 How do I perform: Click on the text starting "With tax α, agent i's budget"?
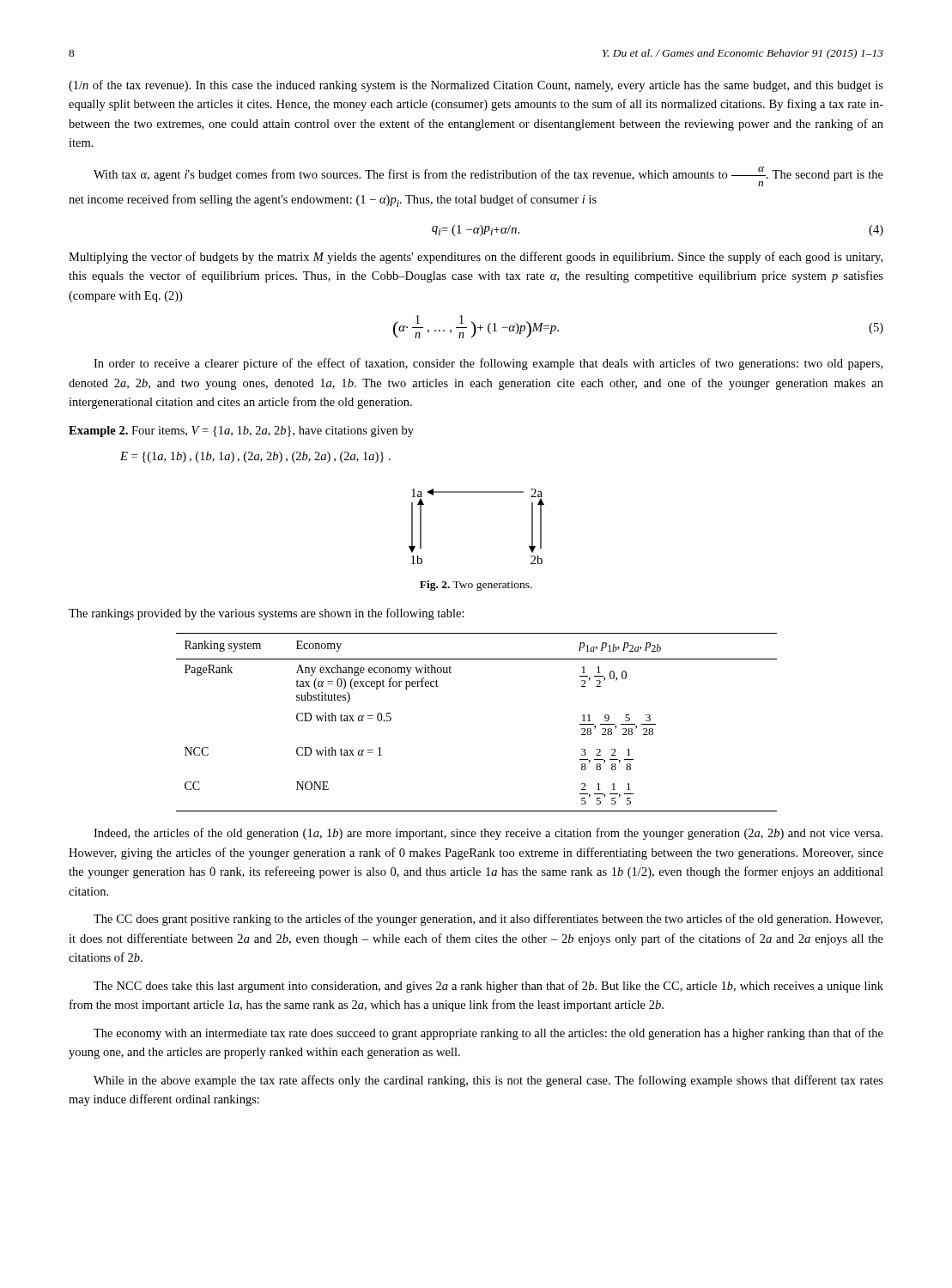pos(476,187)
